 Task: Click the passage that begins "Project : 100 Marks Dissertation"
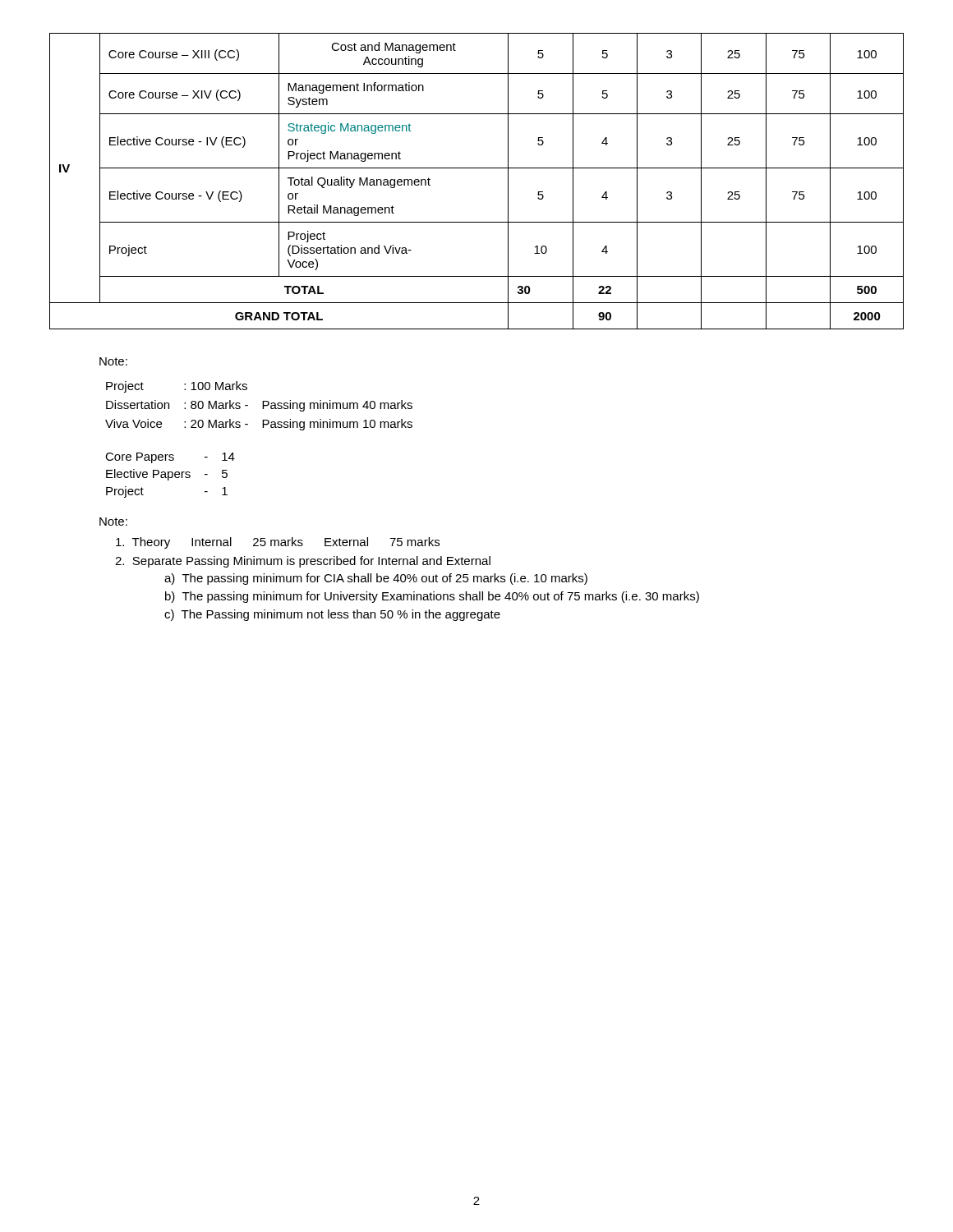pyautogui.click(x=259, y=404)
